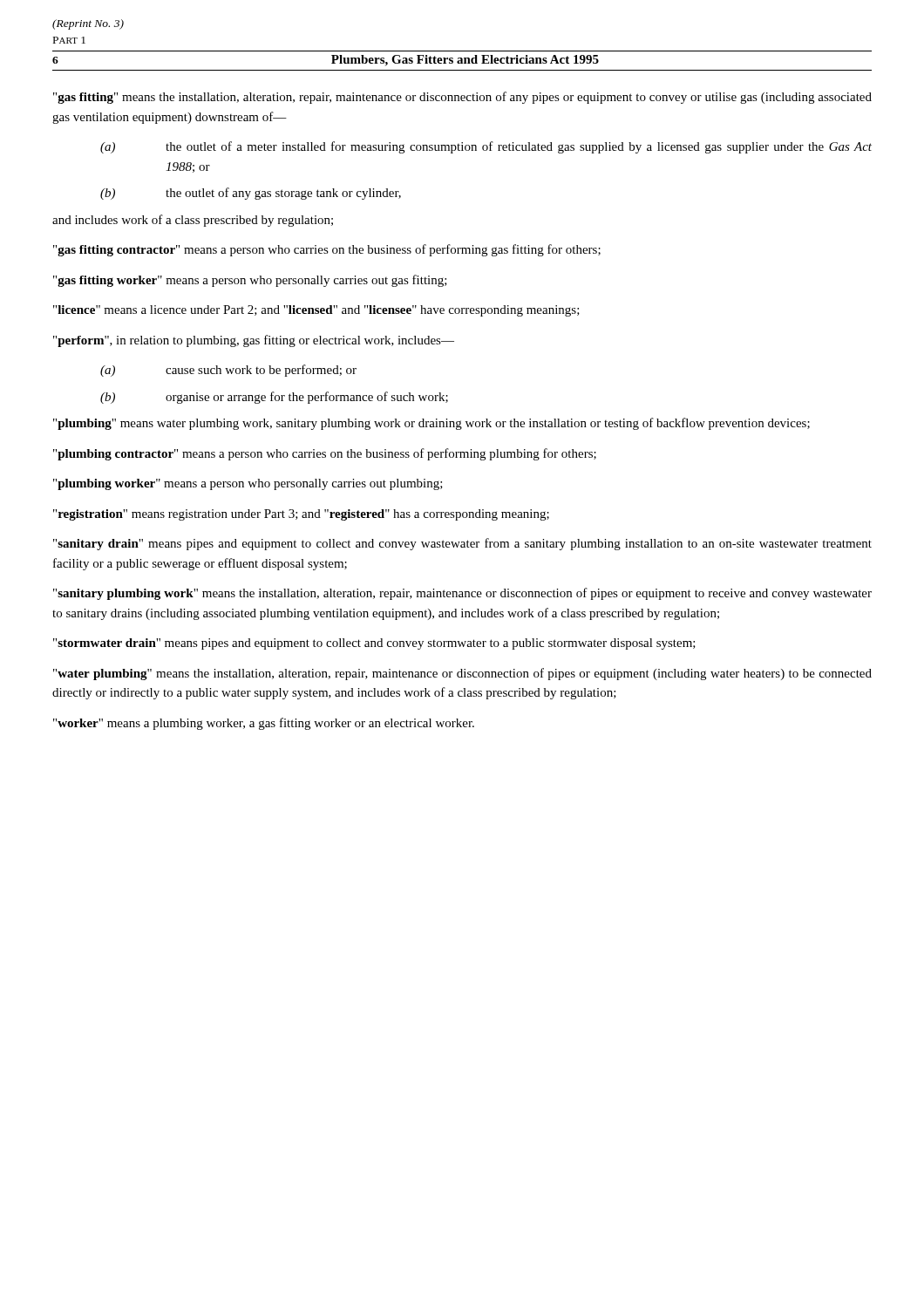Image resolution: width=924 pixels, height=1308 pixels.
Task: Select the text block starting "(b) organise or arrange for the performance of"
Action: [274, 398]
